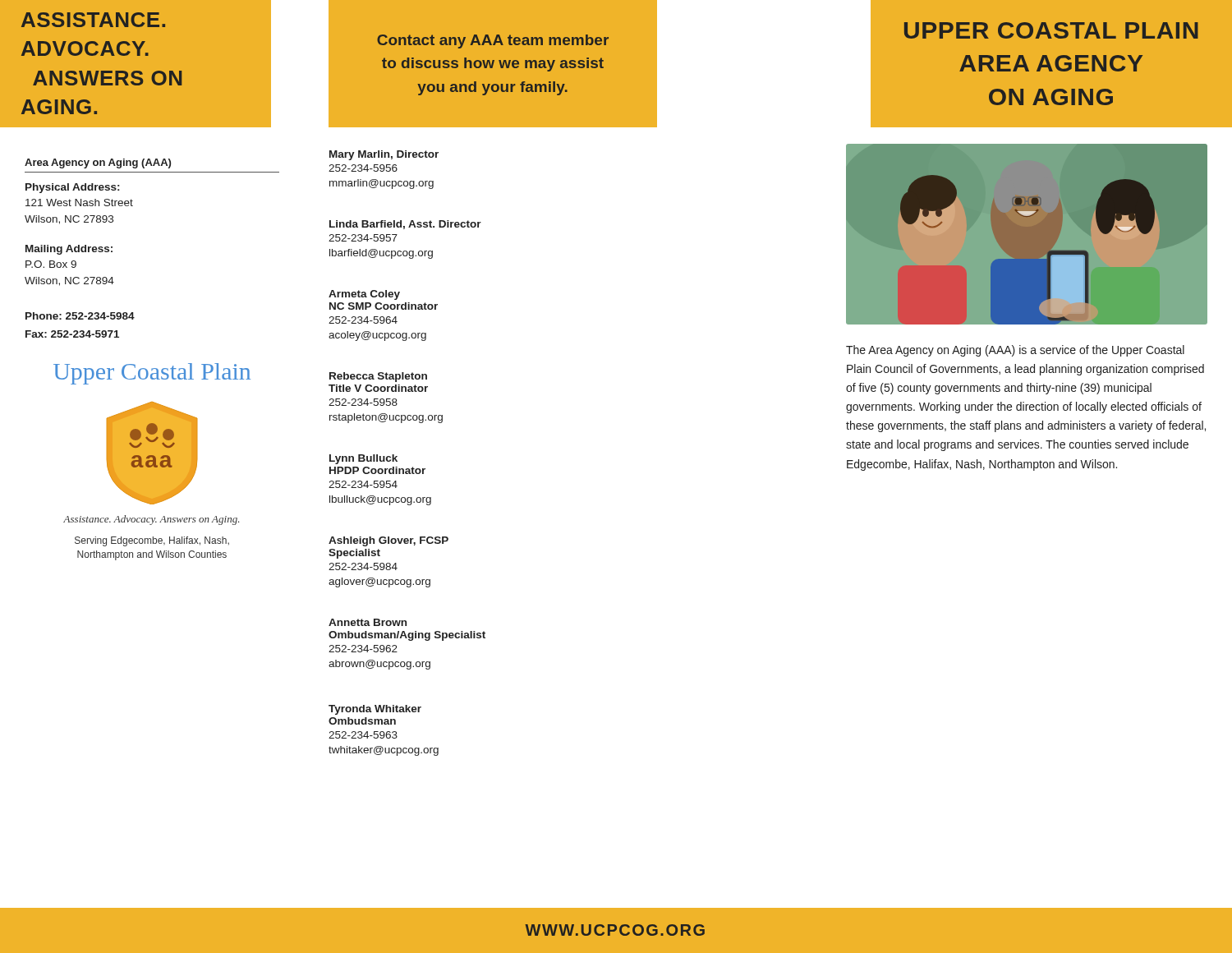Image resolution: width=1232 pixels, height=953 pixels.
Task: Where does it say "Mary Marlin, Director 252-234-5956 mmarlin@ucpcog.org"?
Action: click(384, 155)
